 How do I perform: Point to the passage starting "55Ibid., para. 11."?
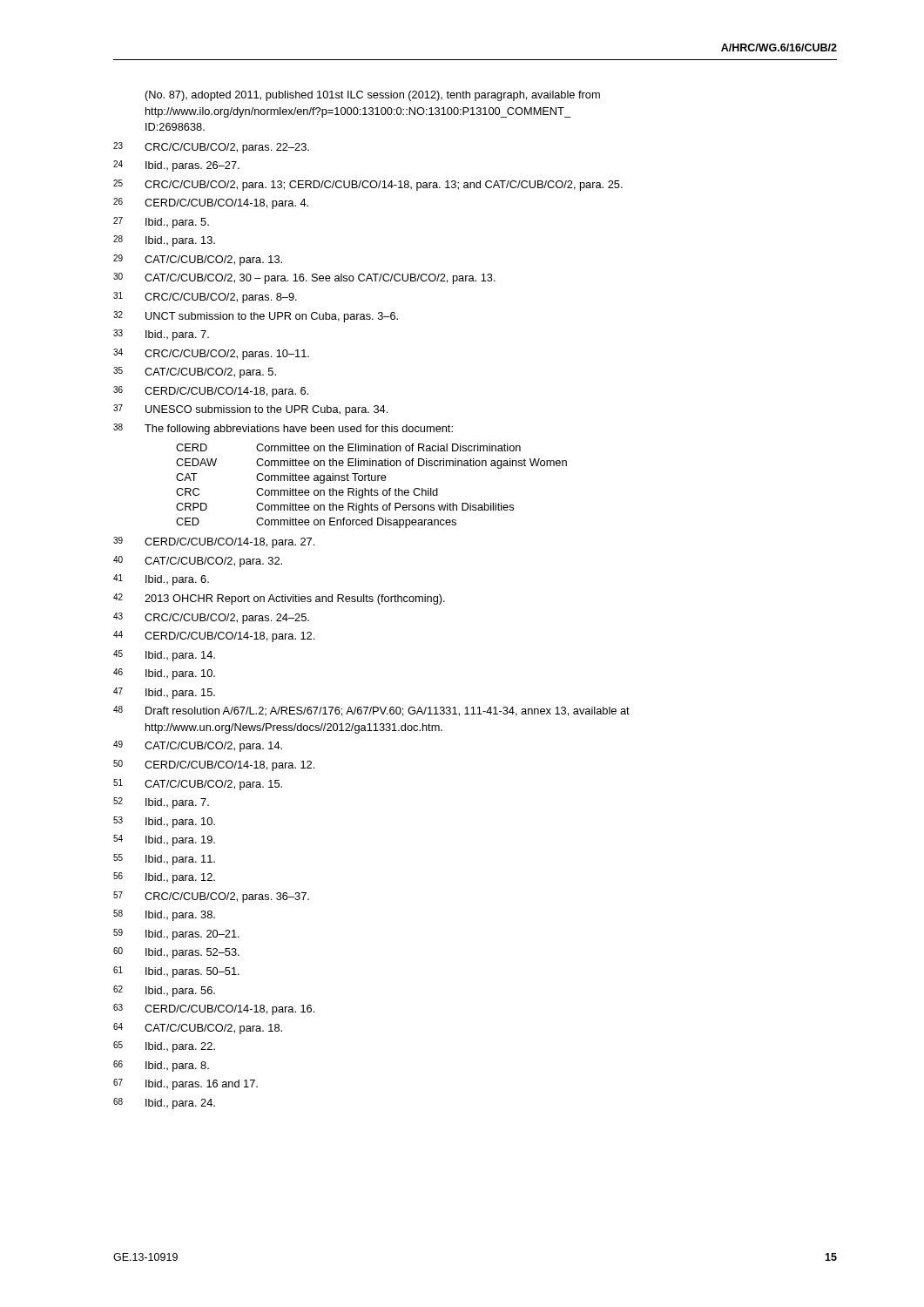pyautogui.click(x=165, y=858)
